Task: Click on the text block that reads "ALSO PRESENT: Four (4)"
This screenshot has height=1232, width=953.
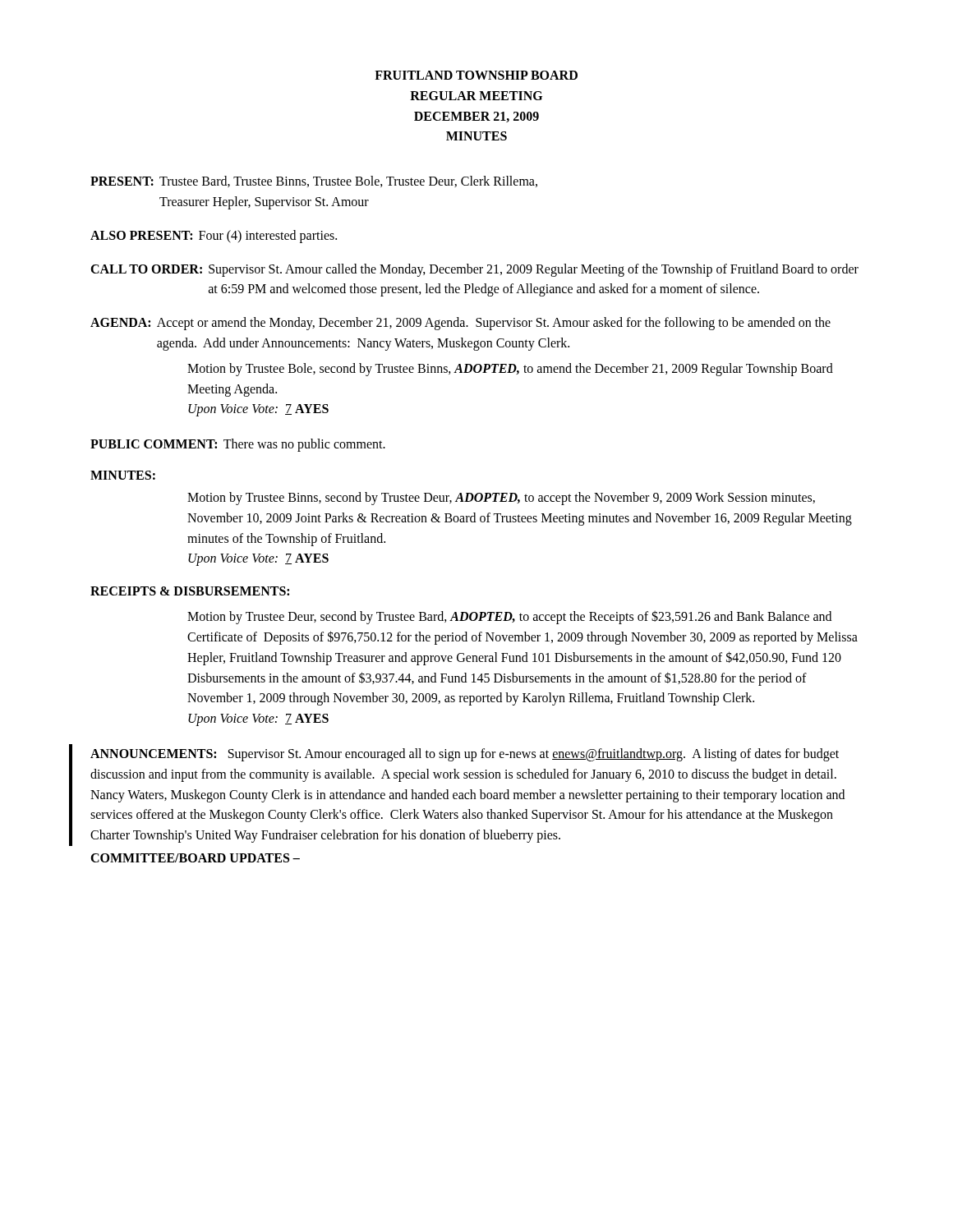Action: tap(214, 236)
